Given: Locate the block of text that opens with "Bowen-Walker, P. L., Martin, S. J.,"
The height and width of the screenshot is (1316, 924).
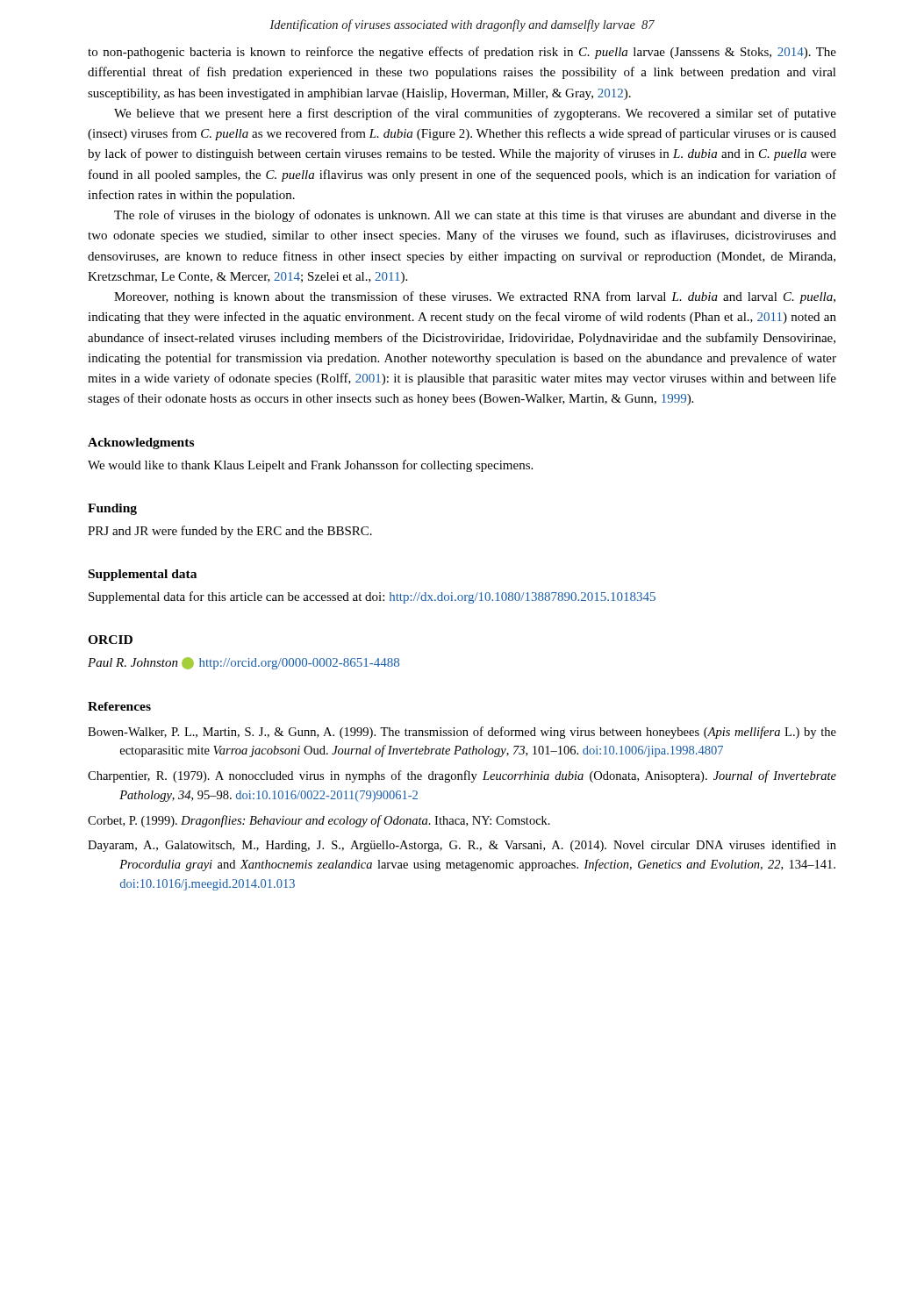Looking at the screenshot, I should tap(462, 741).
